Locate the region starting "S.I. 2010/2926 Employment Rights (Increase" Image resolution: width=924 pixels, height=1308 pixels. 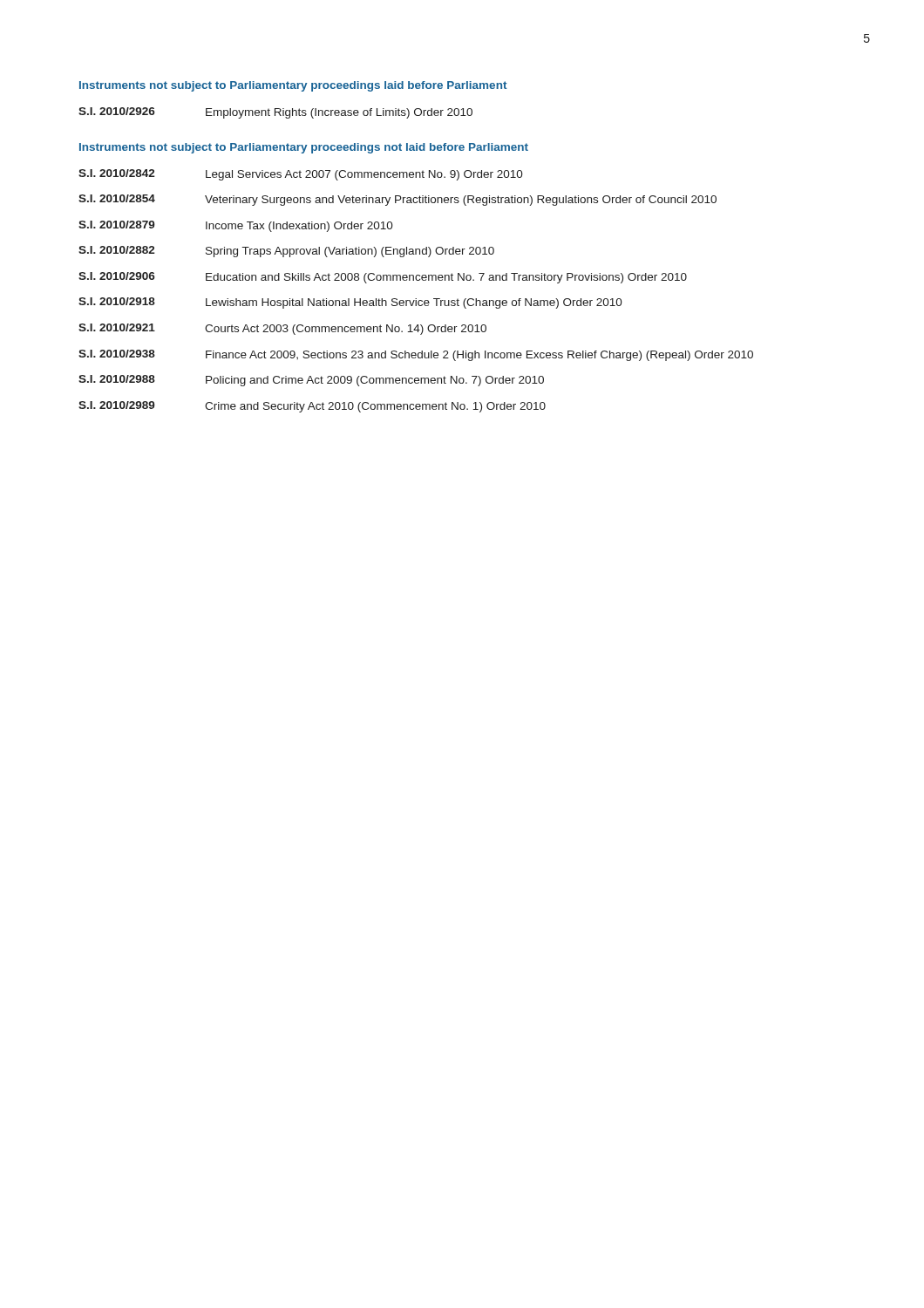pyautogui.click(x=276, y=112)
